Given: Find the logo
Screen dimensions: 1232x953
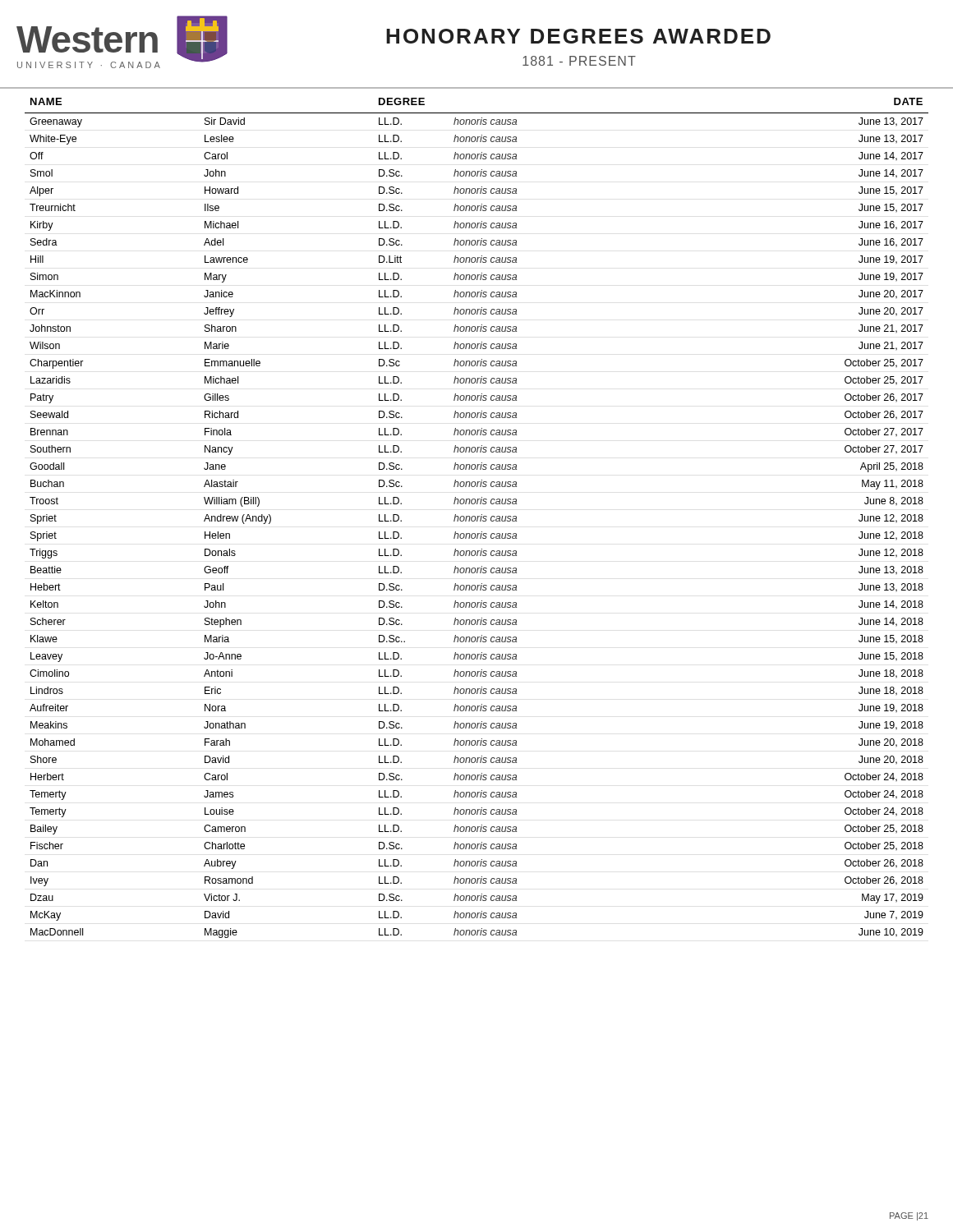Looking at the screenshot, I should [x=140, y=46].
